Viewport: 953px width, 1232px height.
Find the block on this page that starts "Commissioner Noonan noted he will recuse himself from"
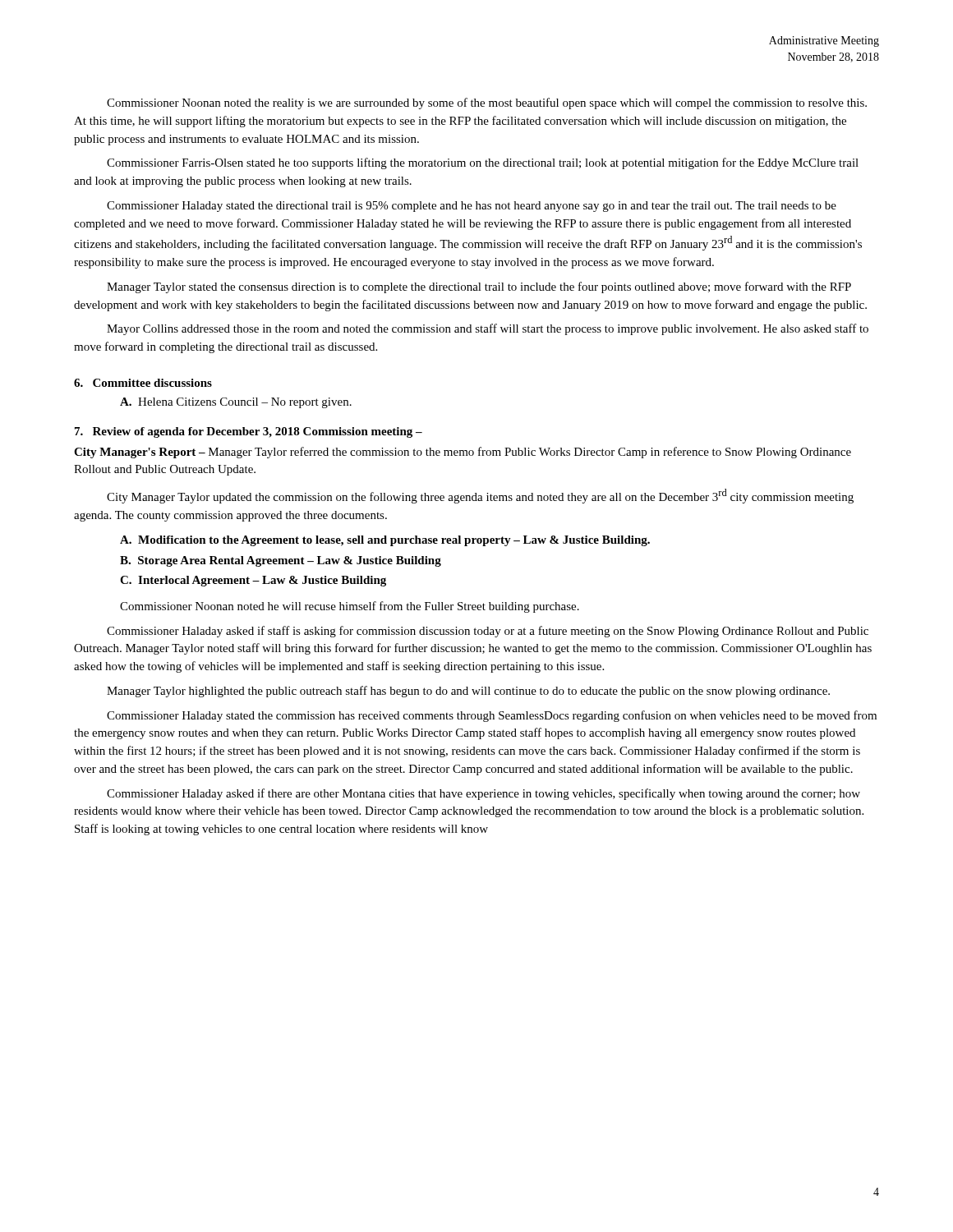tap(350, 606)
